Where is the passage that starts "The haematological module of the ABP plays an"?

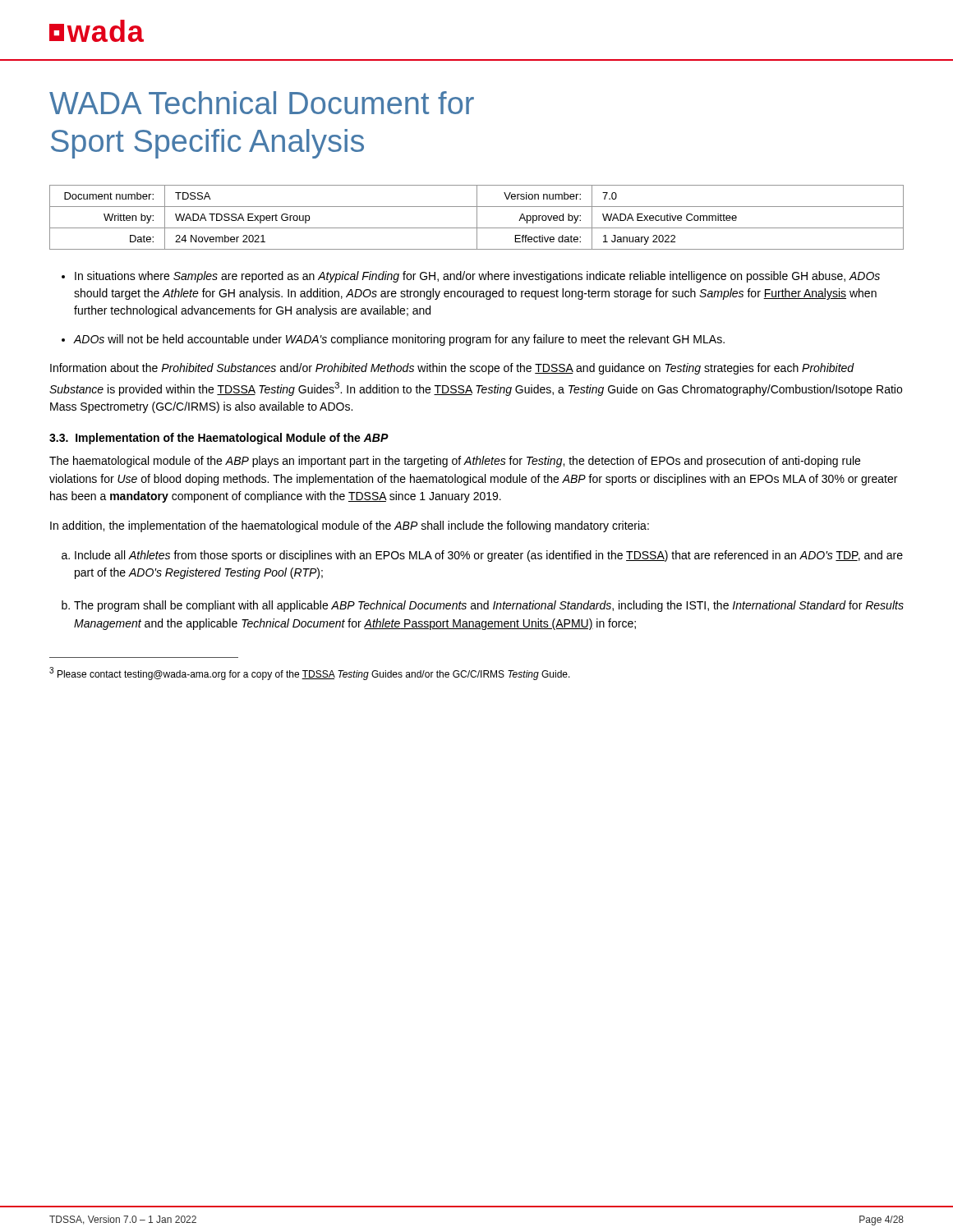[x=473, y=479]
